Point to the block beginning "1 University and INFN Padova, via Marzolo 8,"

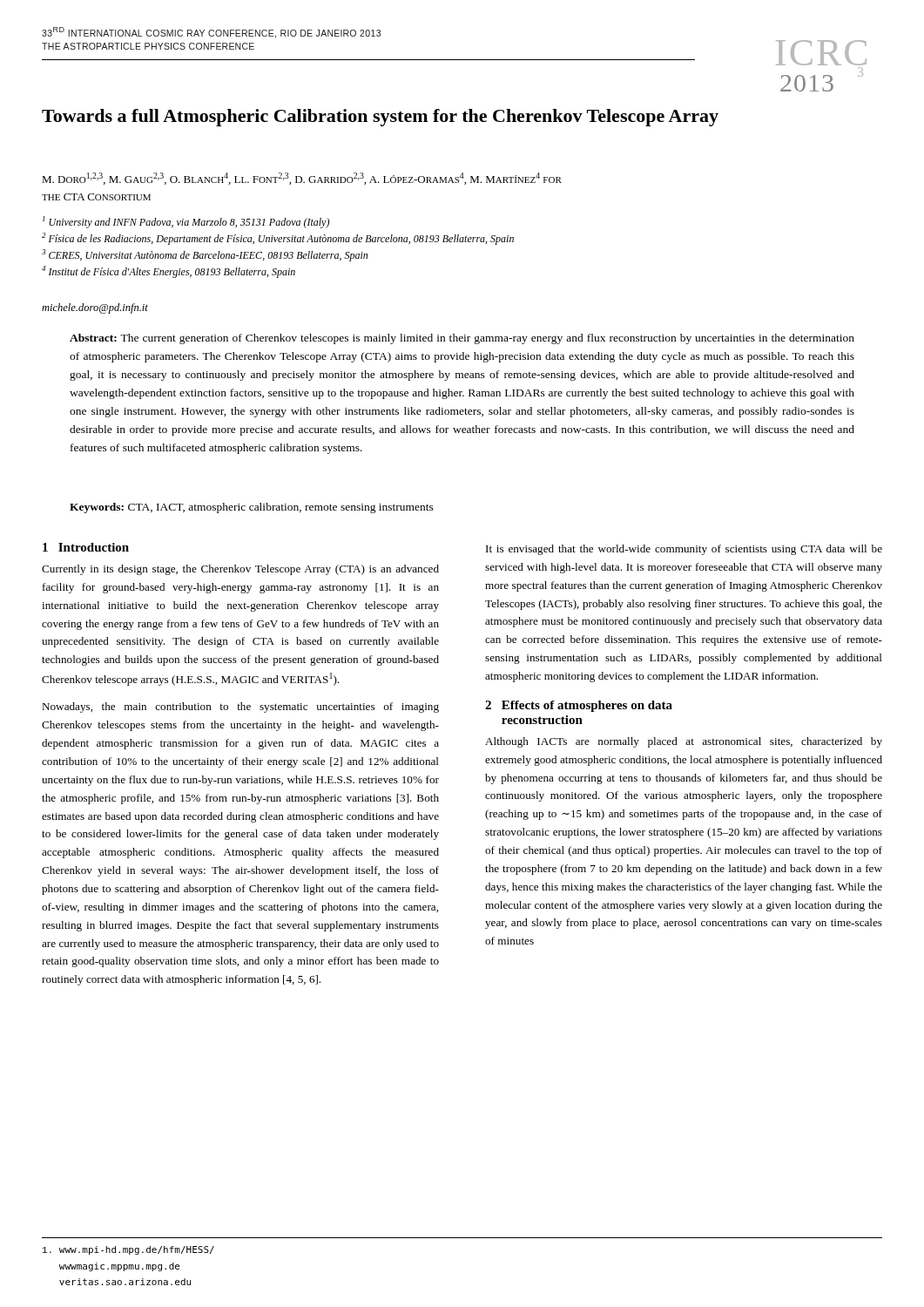[x=462, y=247]
